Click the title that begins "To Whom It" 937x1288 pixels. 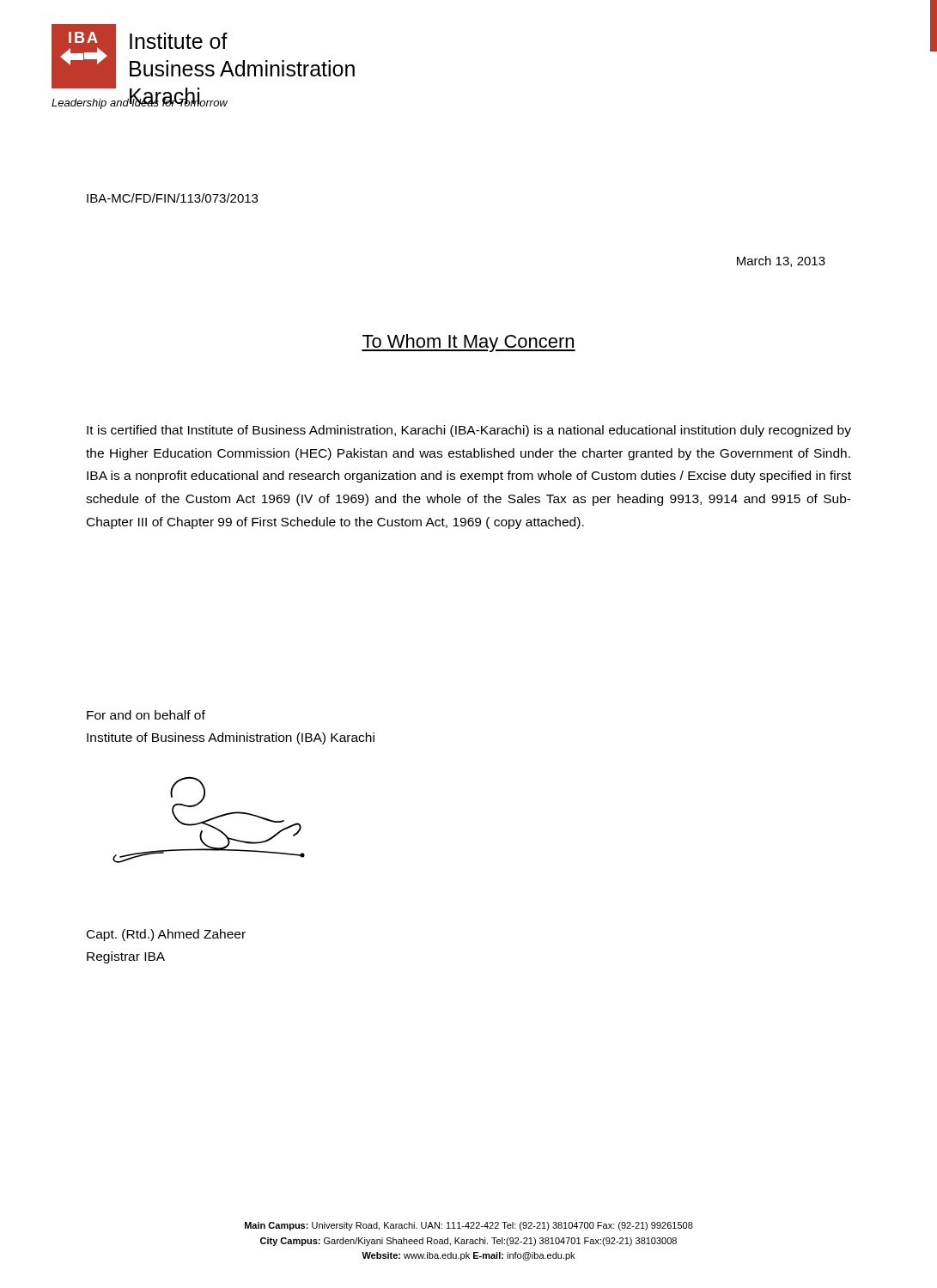(x=468, y=341)
